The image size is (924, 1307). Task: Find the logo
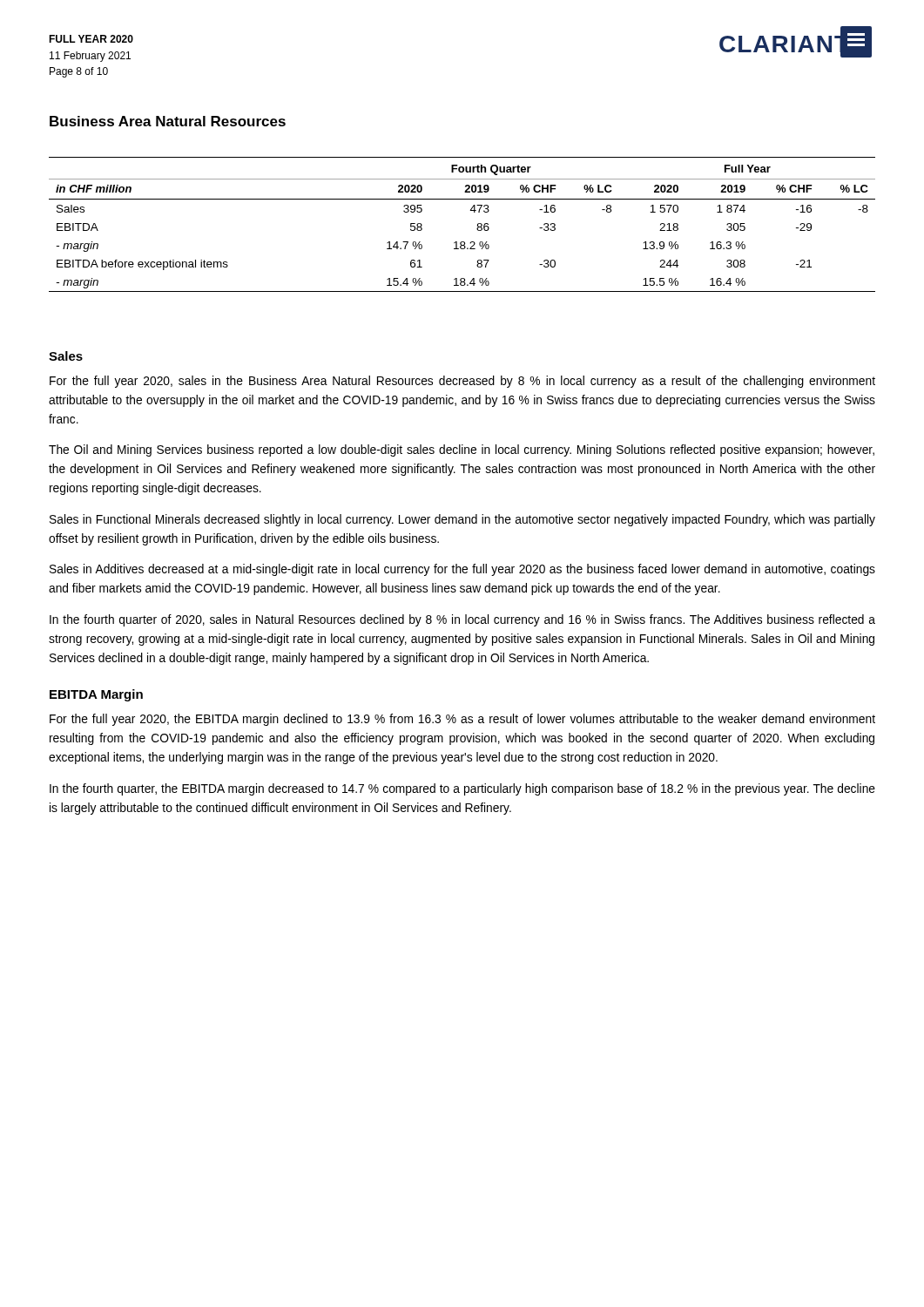point(797,47)
